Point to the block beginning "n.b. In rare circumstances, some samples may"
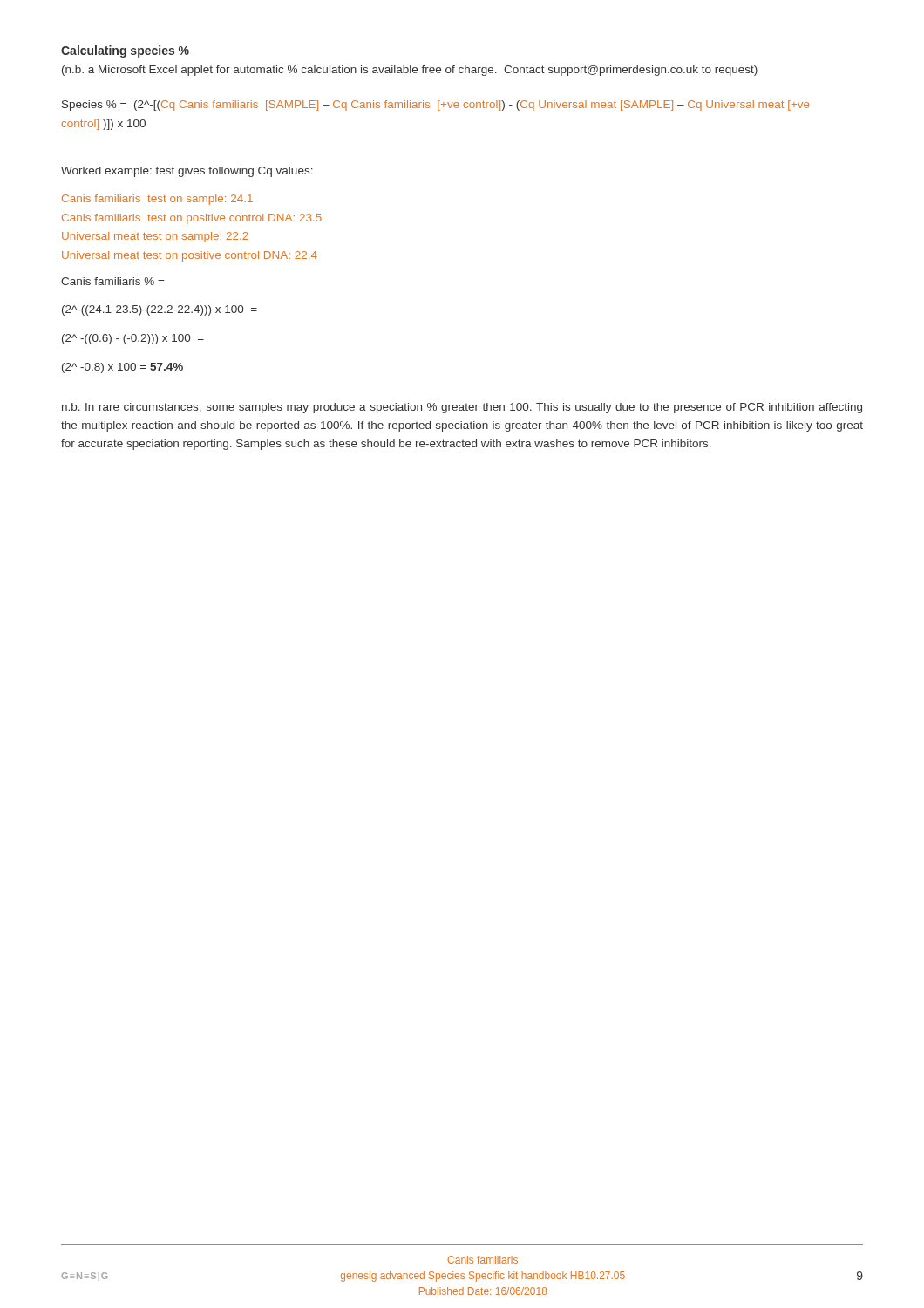Image resolution: width=924 pixels, height=1308 pixels. [x=462, y=425]
